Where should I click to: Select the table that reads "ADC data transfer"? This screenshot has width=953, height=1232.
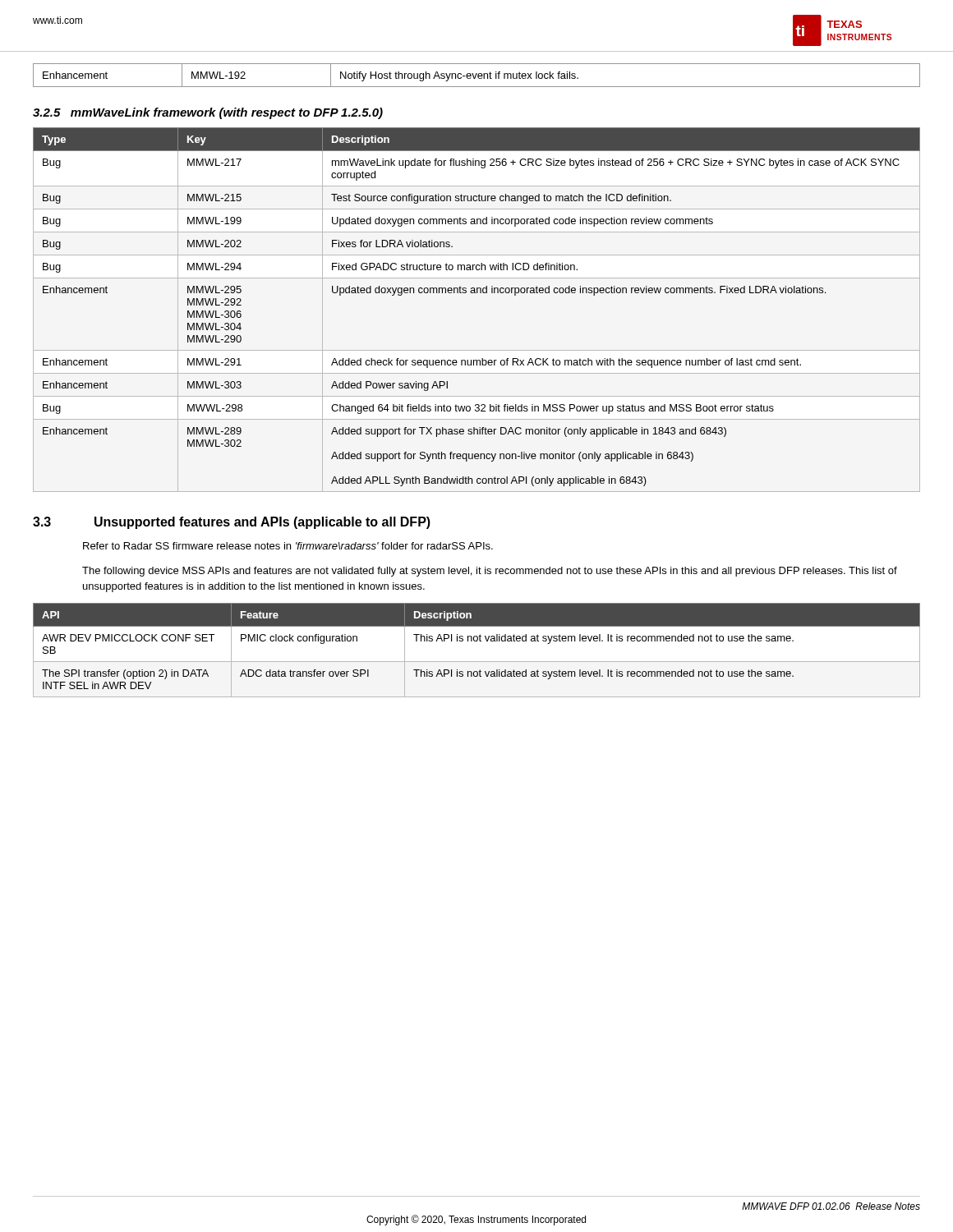coord(476,650)
